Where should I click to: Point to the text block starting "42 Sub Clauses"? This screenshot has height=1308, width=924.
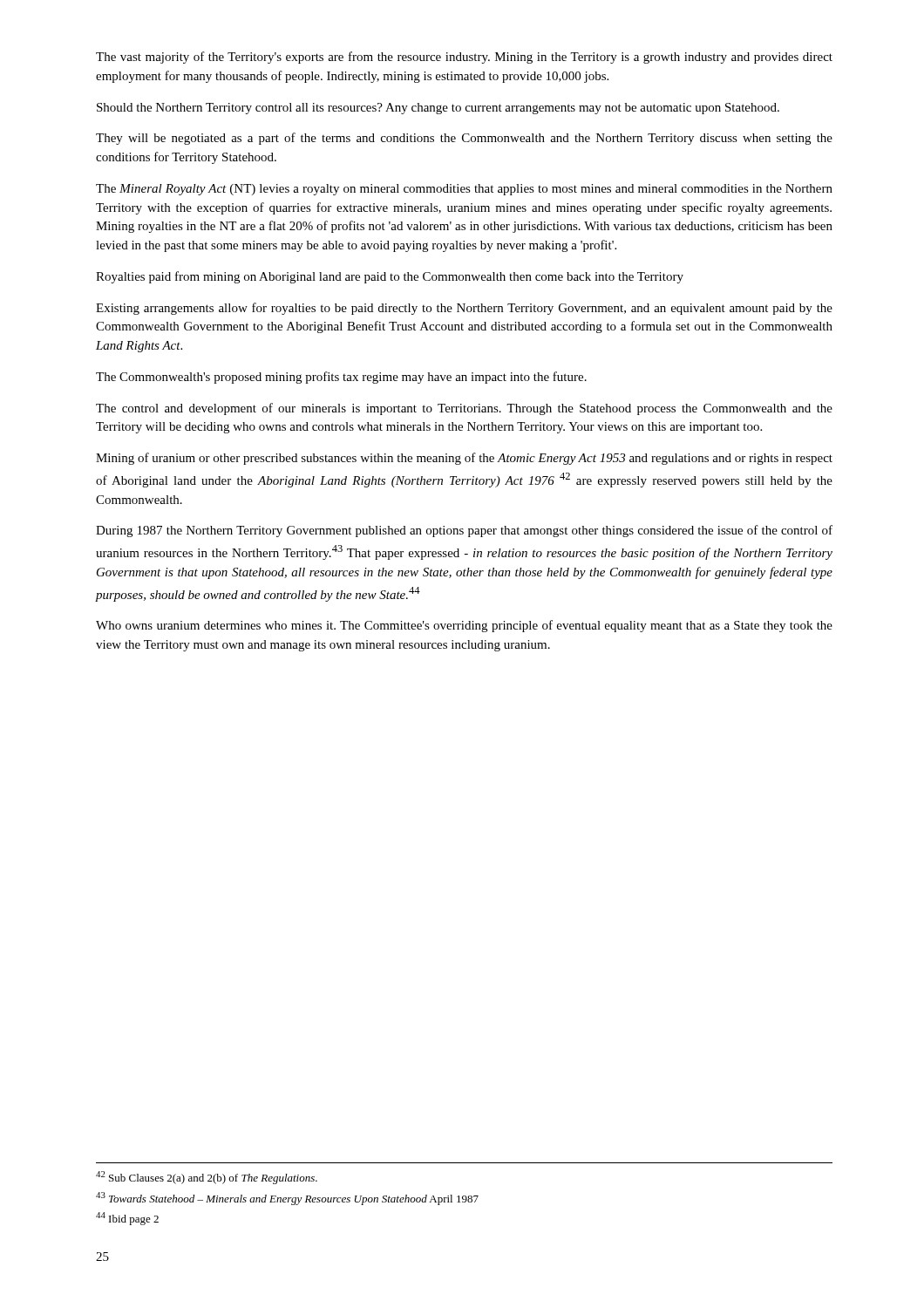click(207, 1177)
